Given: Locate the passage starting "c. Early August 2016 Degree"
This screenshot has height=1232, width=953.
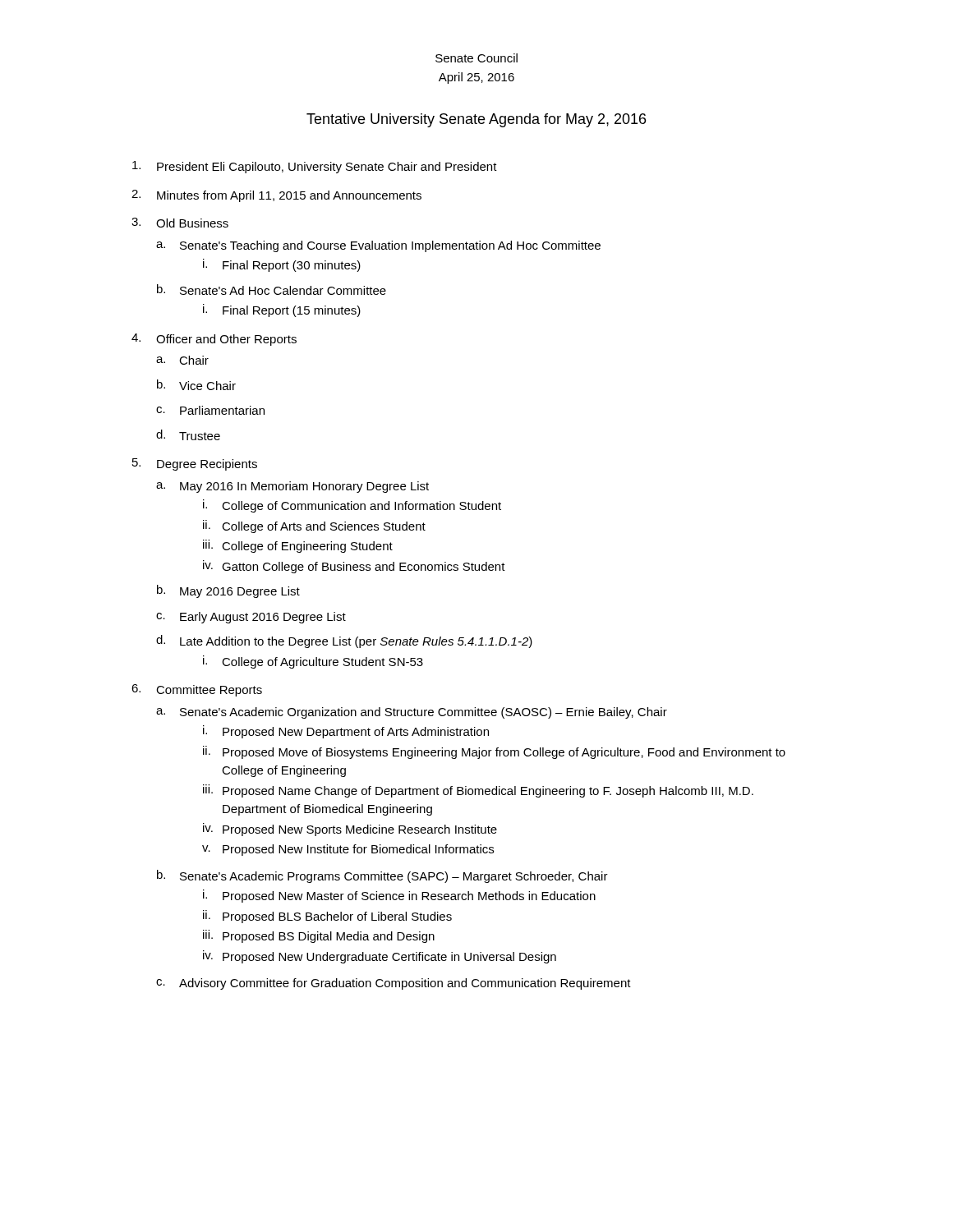Looking at the screenshot, I should [251, 618].
